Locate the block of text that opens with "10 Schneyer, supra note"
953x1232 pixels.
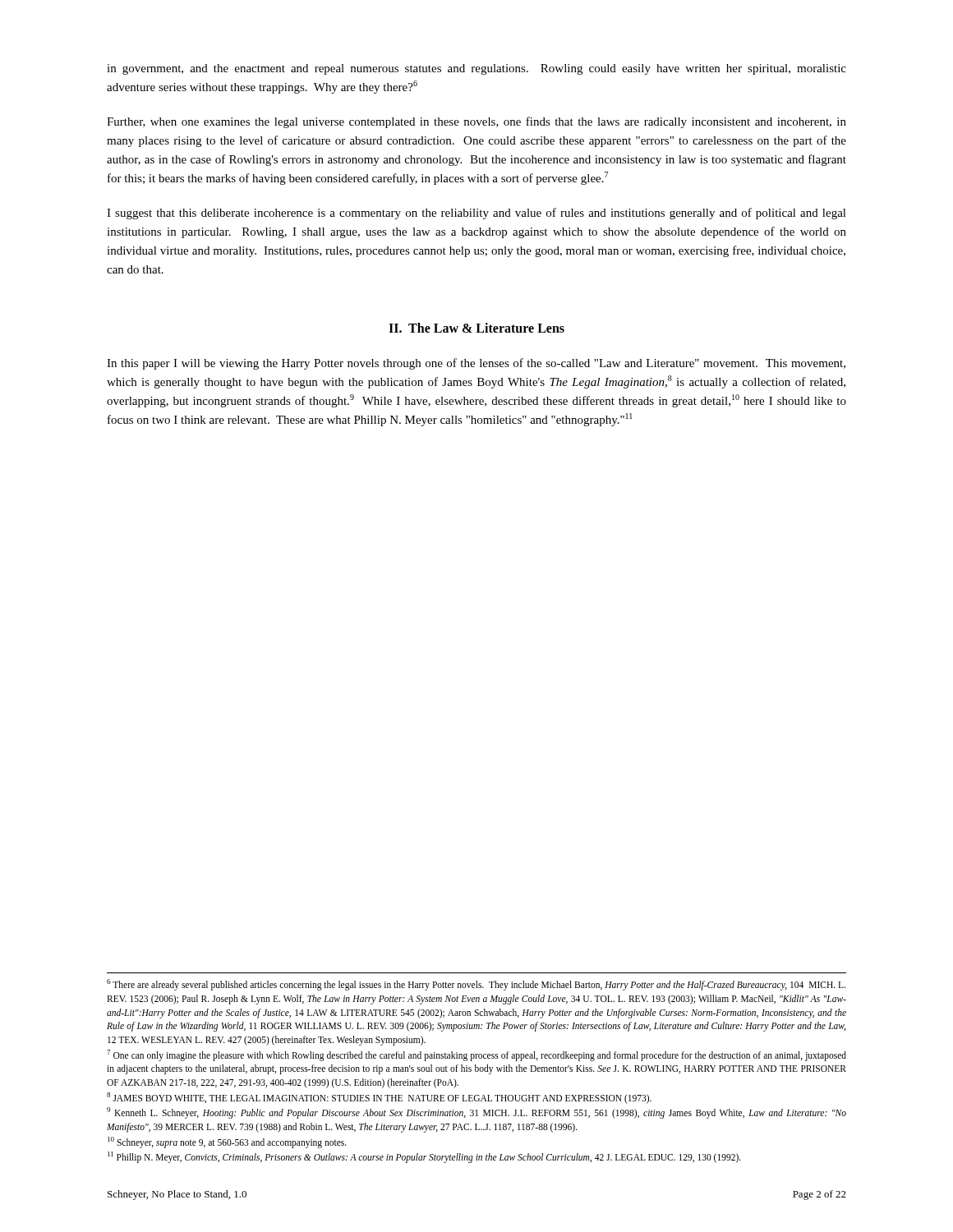pos(227,1141)
